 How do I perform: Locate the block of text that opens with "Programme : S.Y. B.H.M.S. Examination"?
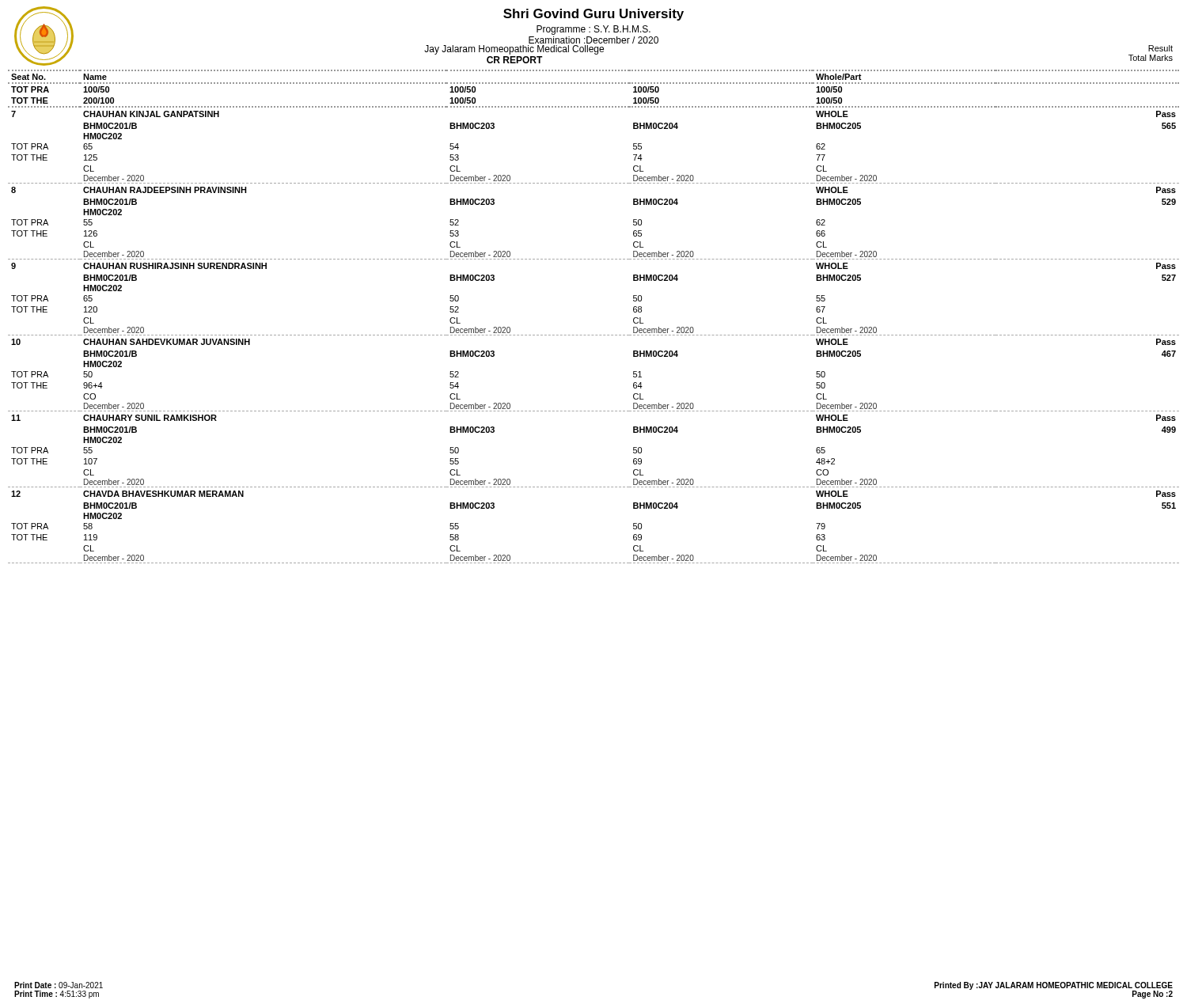pos(594,35)
